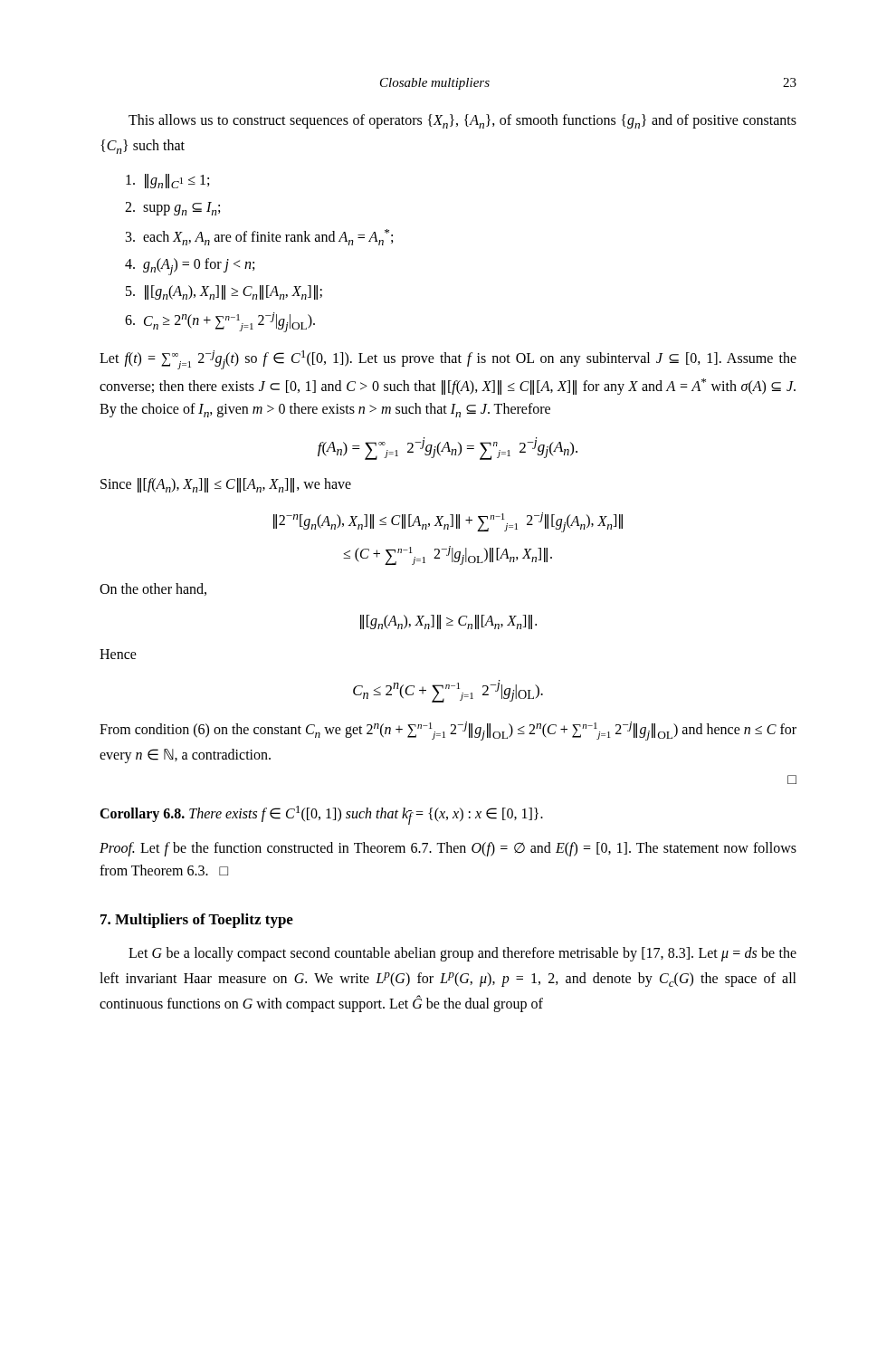Point to the block beginning "Let f(t) = ∑∞j=1 2−jgj(t)"
This screenshot has height=1358, width=896.
[448, 384]
